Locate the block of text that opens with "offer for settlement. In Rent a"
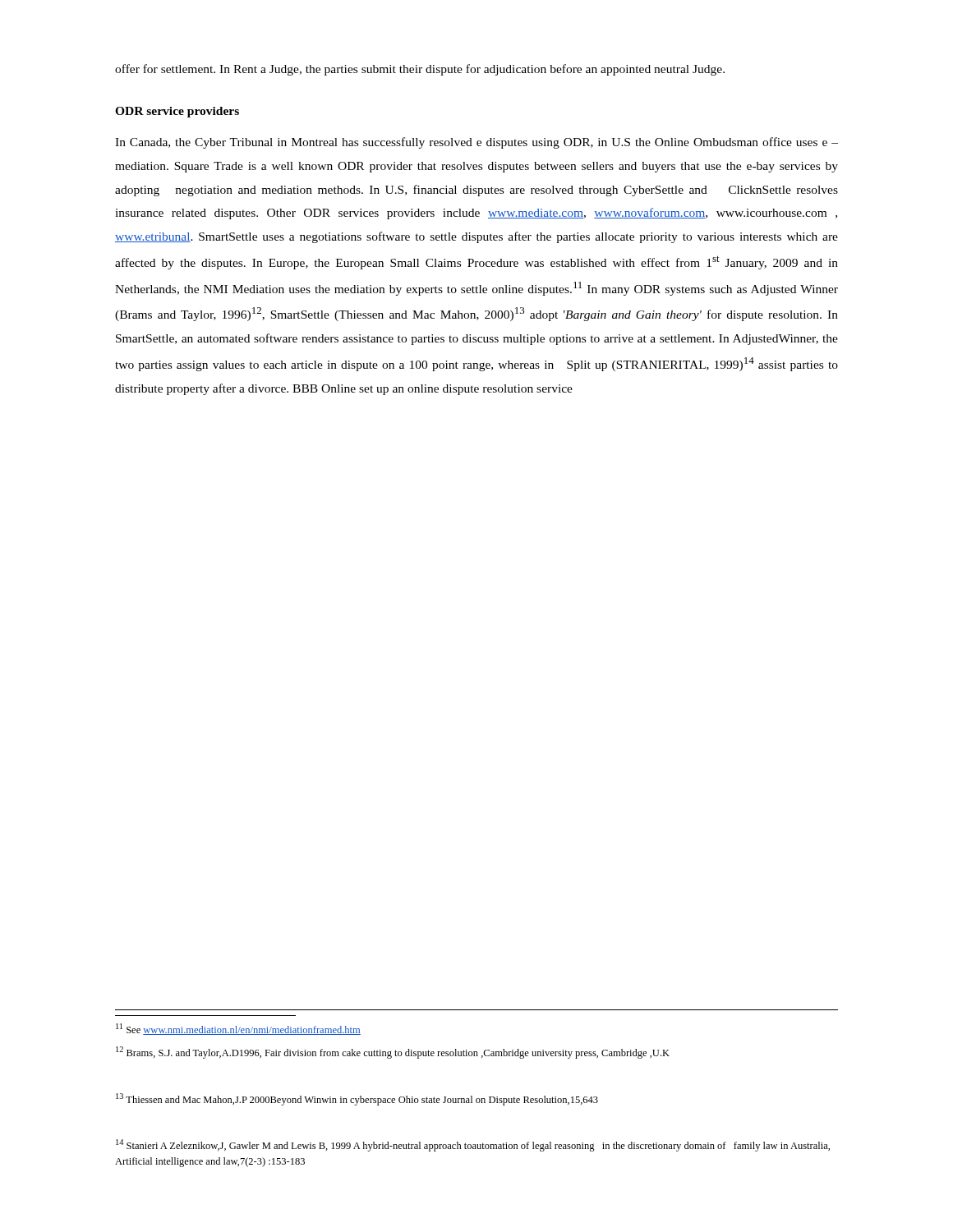 [x=420, y=69]
